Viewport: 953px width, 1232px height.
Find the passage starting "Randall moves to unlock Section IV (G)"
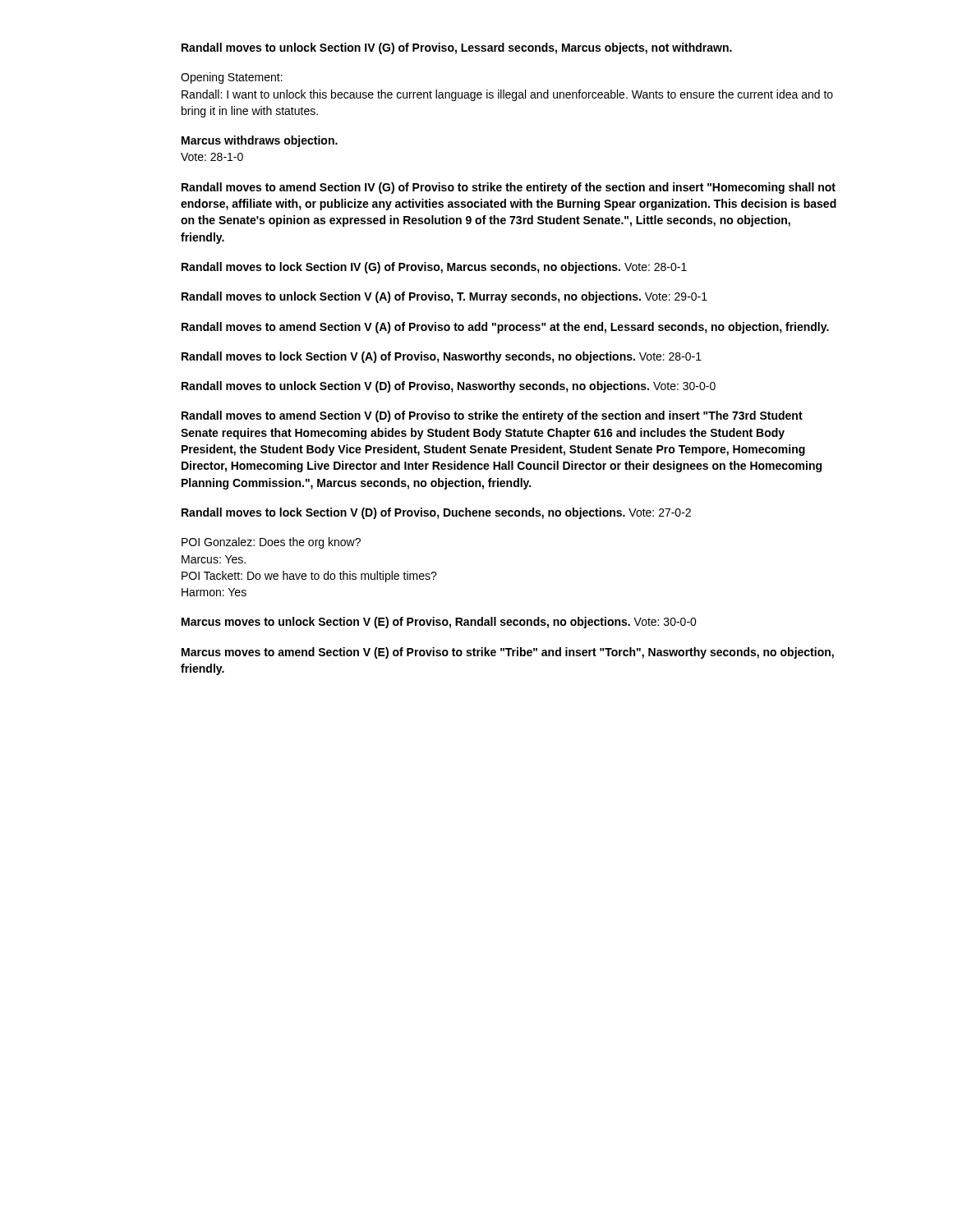point(457,48)
